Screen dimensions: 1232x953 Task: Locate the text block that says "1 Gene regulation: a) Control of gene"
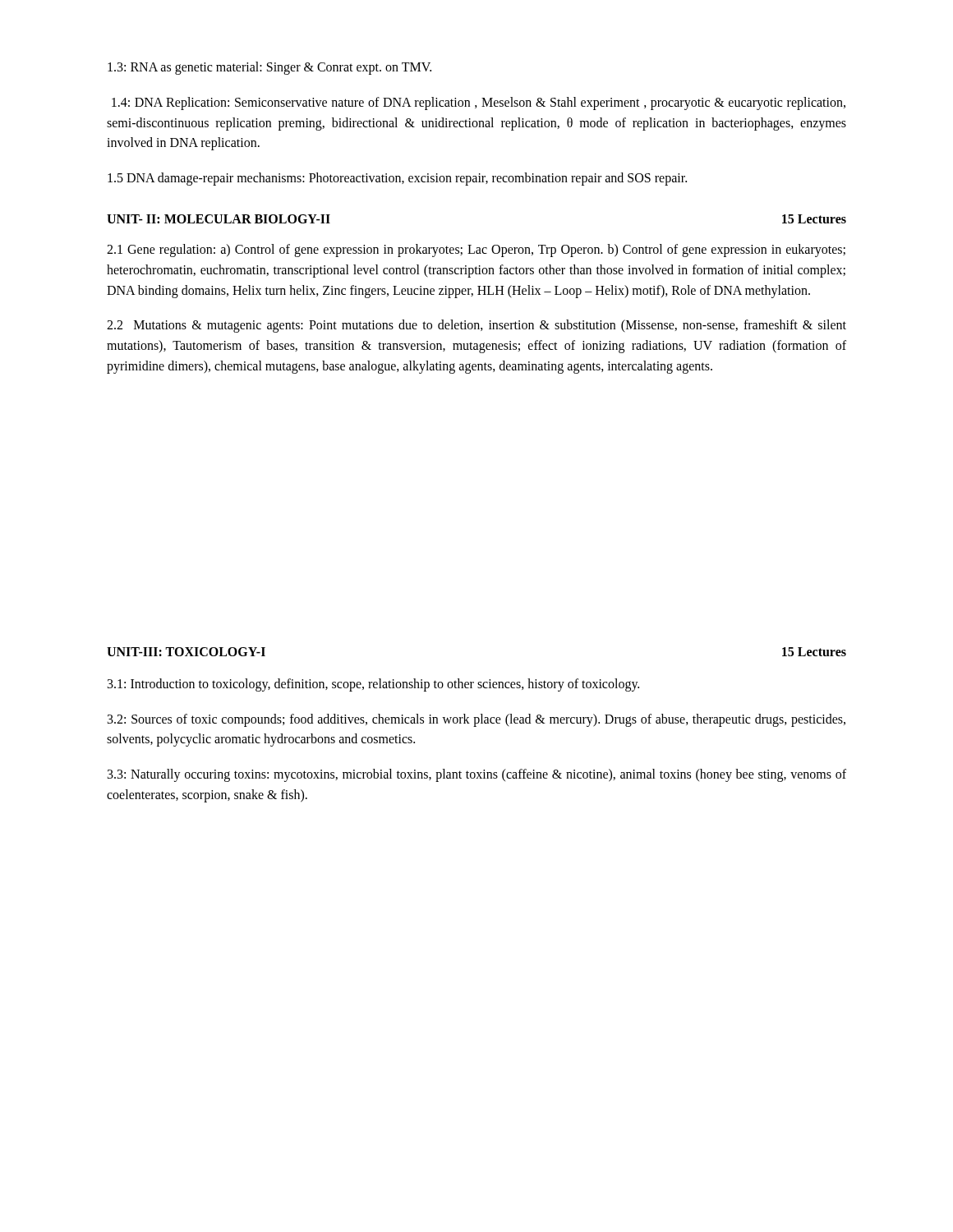(476, 270)
